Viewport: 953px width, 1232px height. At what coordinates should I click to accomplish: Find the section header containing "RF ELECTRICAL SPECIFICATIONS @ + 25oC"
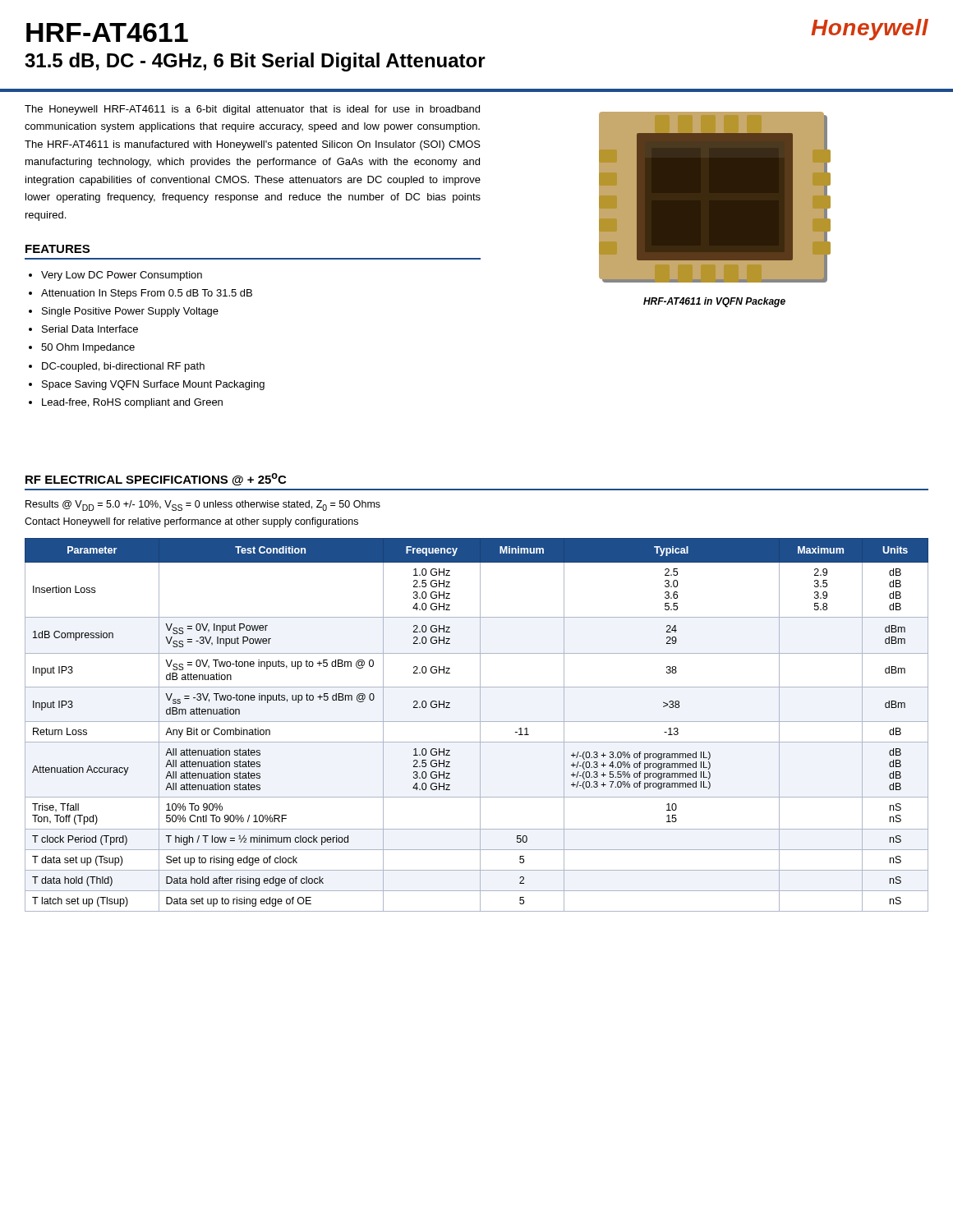coord(156,478)
